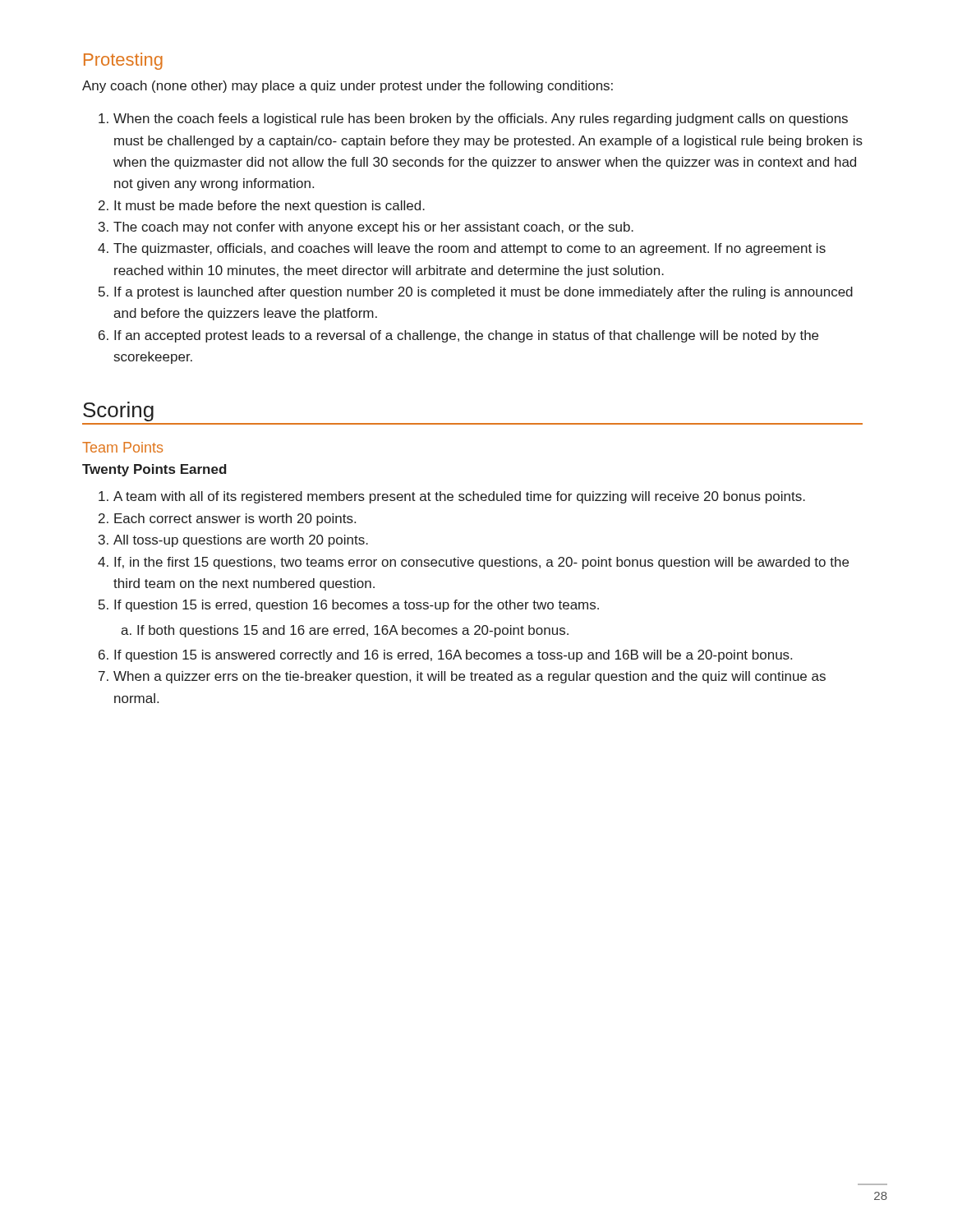953x1232 pixels.
Task: Locate the block of text that opens with "If an accepted protest leads to"
Action: click(488, 347)
